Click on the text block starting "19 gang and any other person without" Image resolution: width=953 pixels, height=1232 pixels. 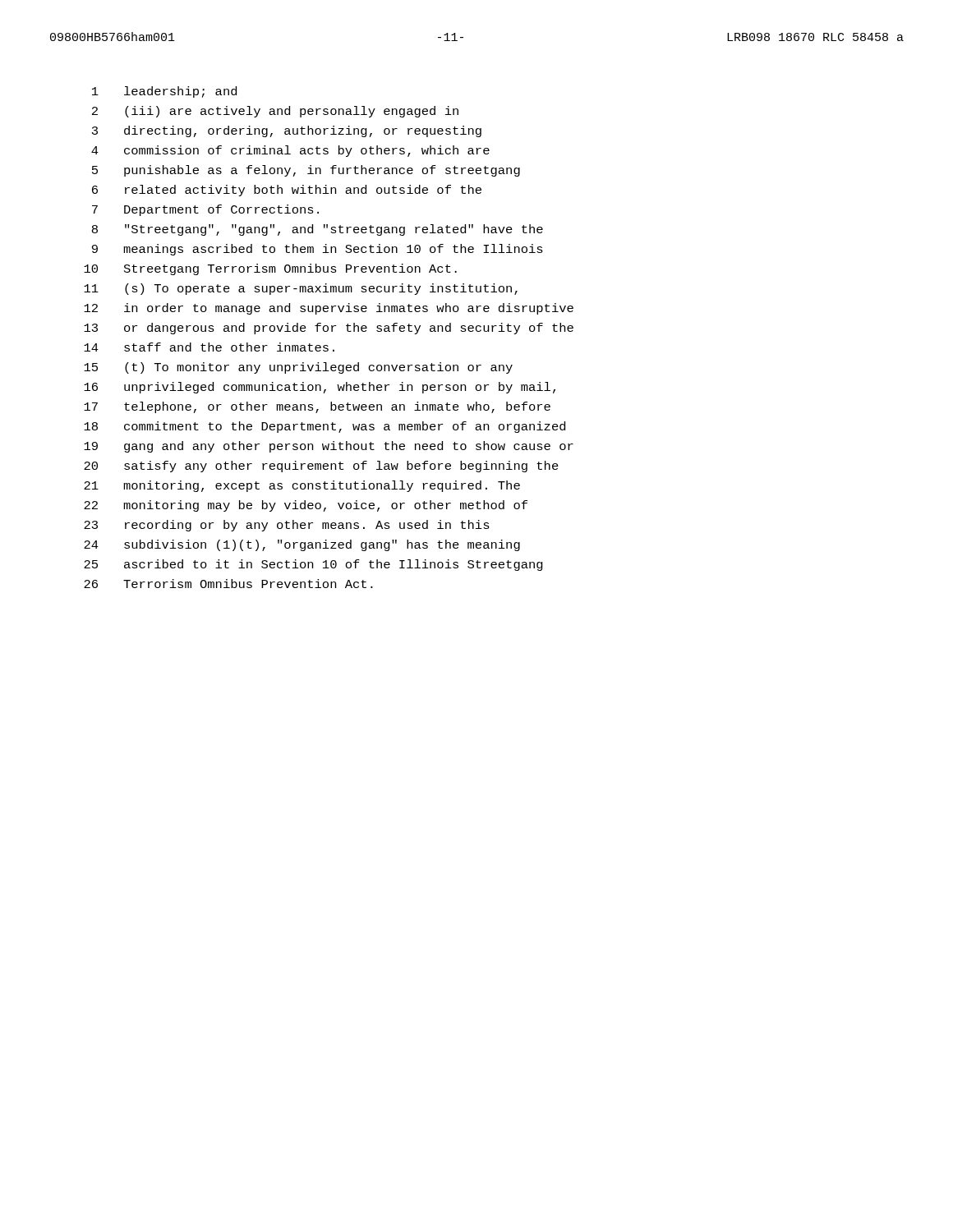(x=476, y=447)
